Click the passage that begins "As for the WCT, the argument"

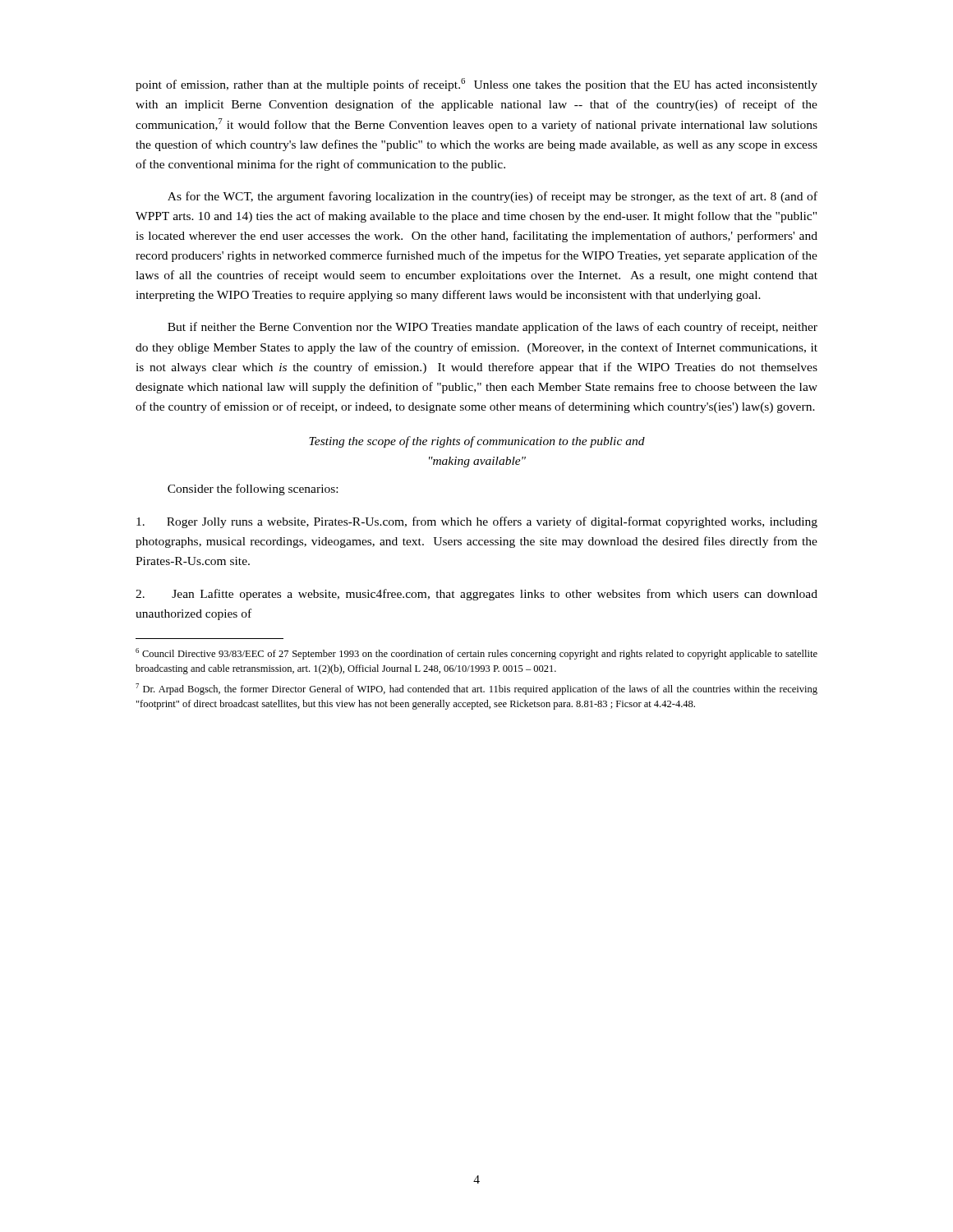coord(476,246)
